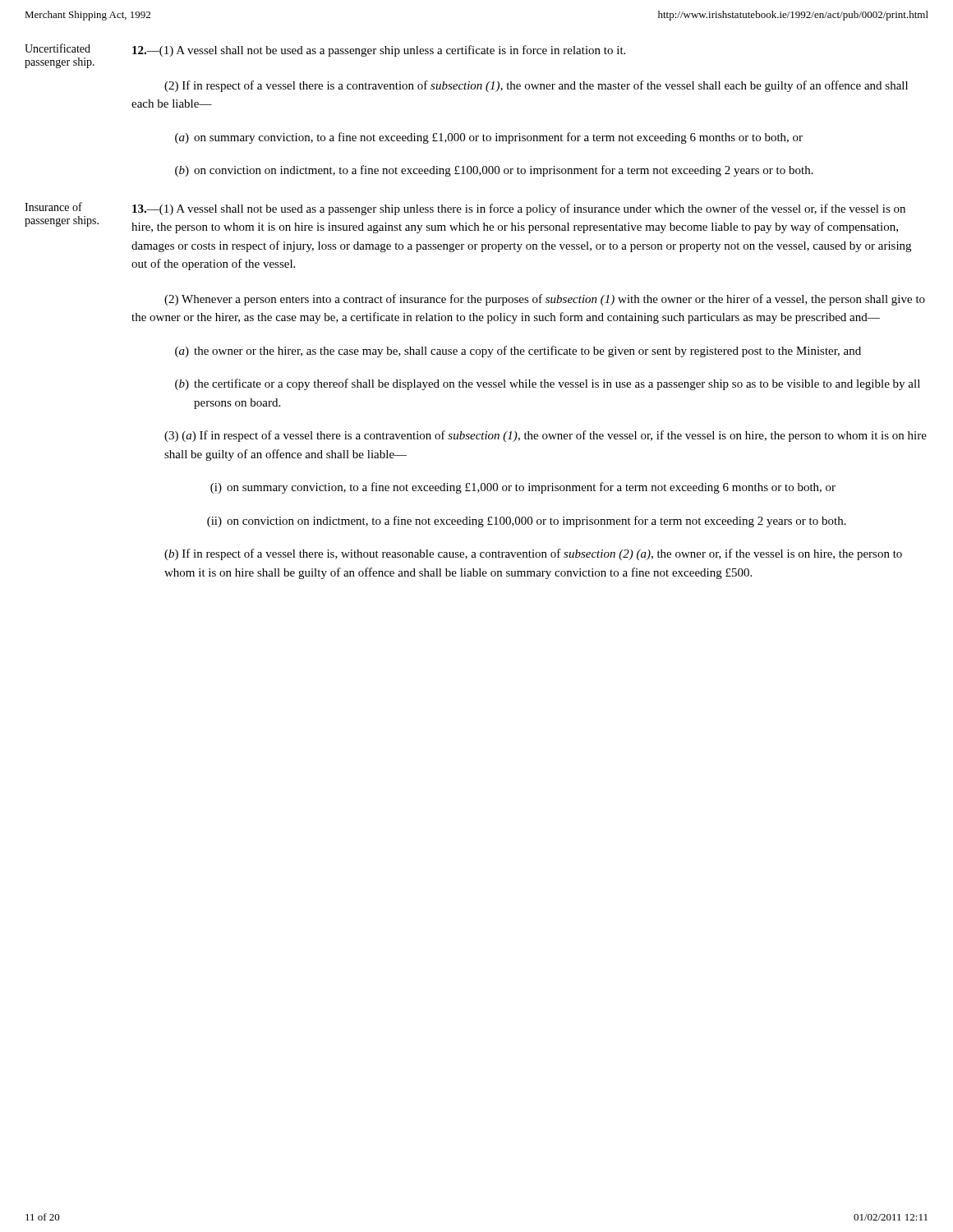The height and width of the screenshot is (1232, 953).
Task: Select the block starting "(a) on summary conviction, to a fine"
Action: click(x=546, y=137)
